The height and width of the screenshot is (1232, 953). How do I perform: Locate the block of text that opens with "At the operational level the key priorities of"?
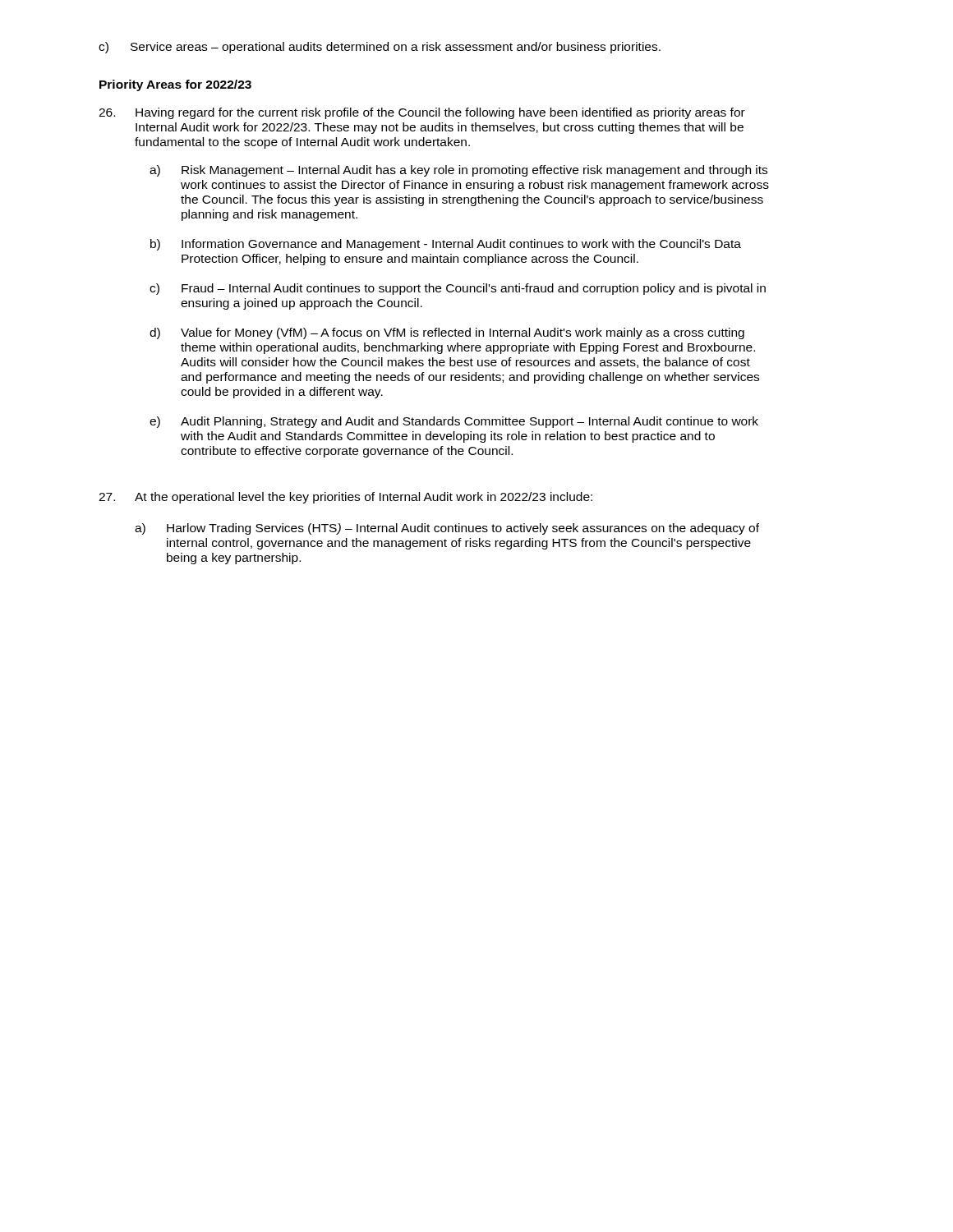point(435,497)
